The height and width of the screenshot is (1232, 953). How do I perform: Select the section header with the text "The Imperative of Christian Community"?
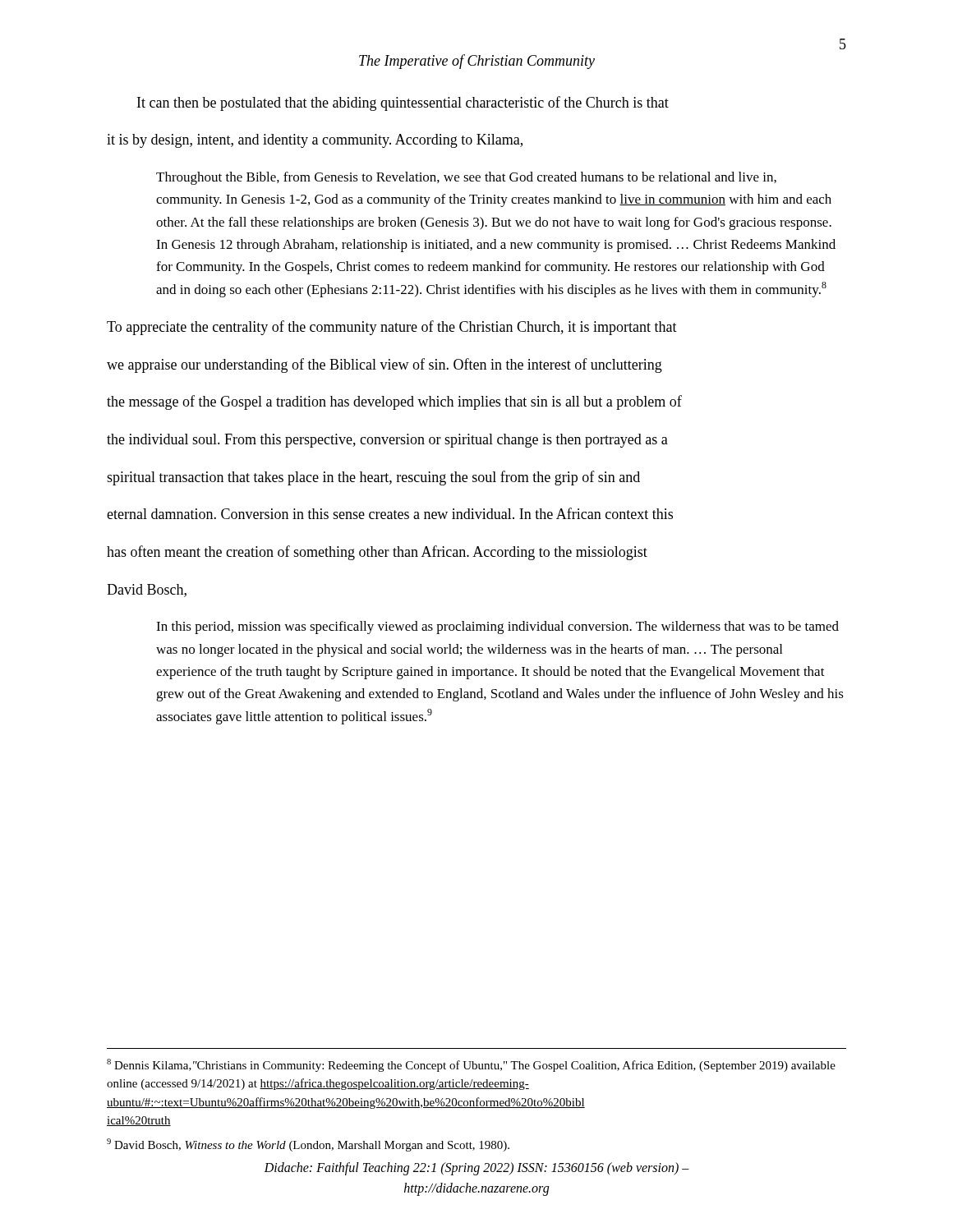pyautogui.click(x=476, y=61)
